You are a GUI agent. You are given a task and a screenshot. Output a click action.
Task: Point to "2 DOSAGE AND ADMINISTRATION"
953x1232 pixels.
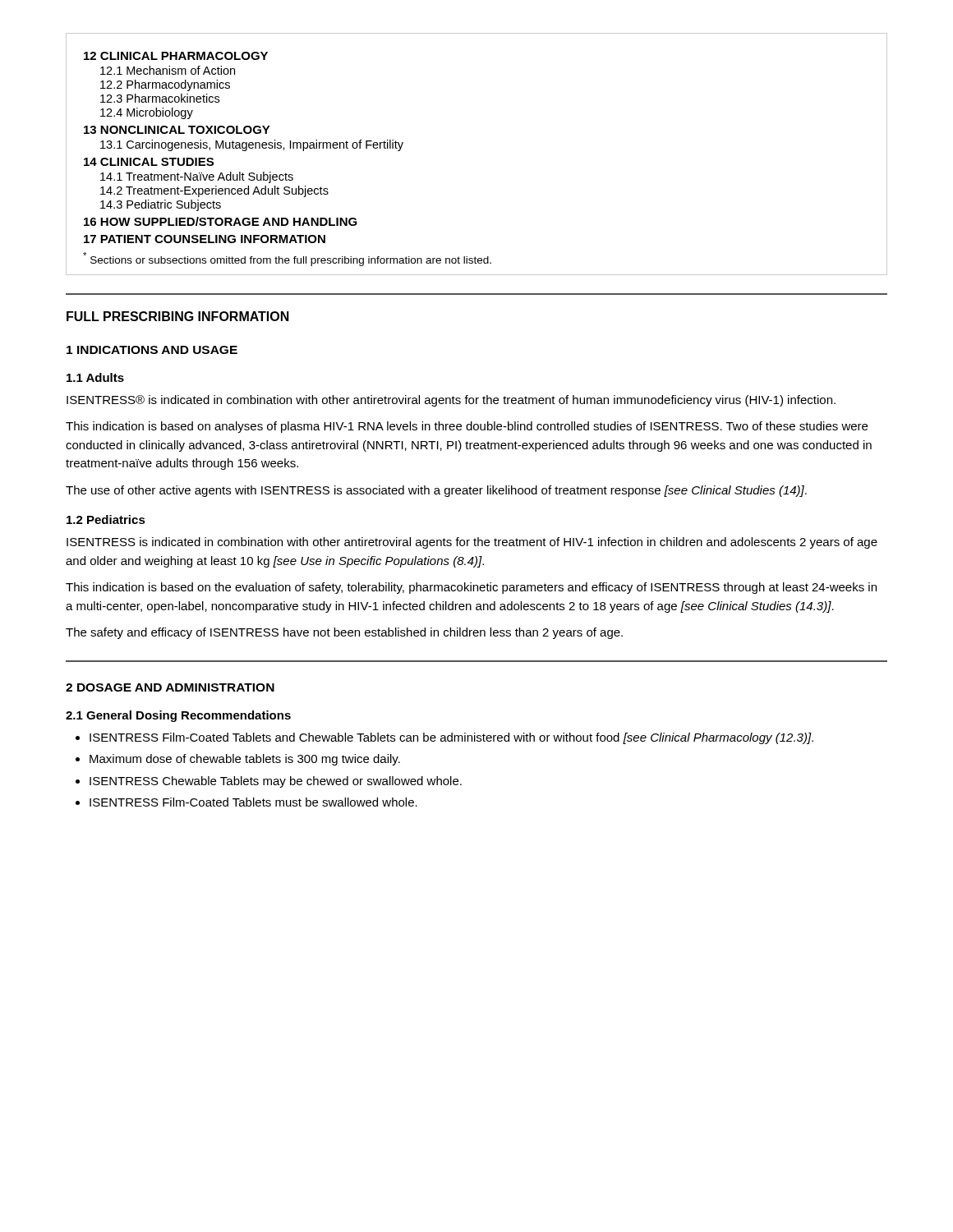170,687
